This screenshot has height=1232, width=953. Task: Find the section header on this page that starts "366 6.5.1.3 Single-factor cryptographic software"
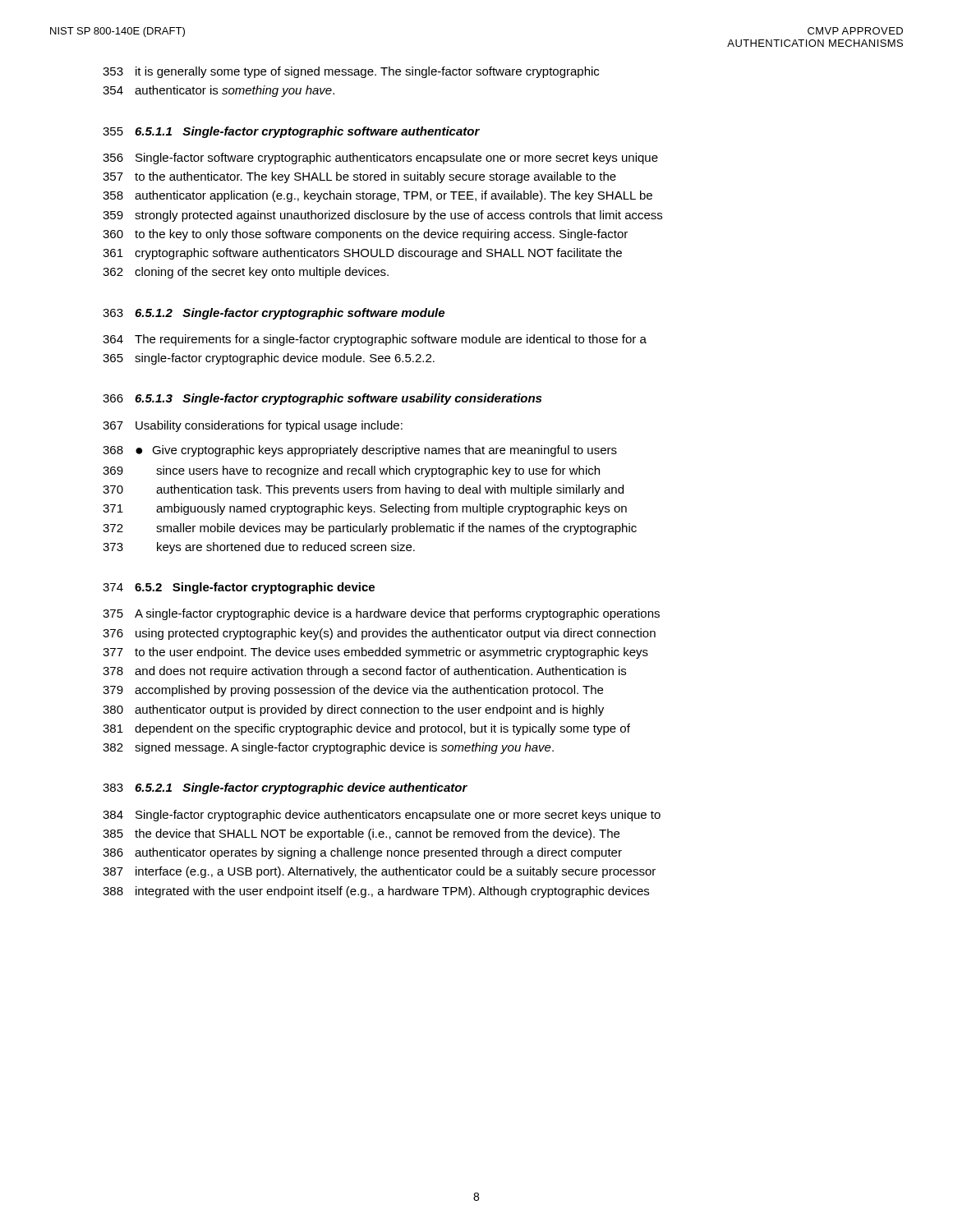click(487, 398)
